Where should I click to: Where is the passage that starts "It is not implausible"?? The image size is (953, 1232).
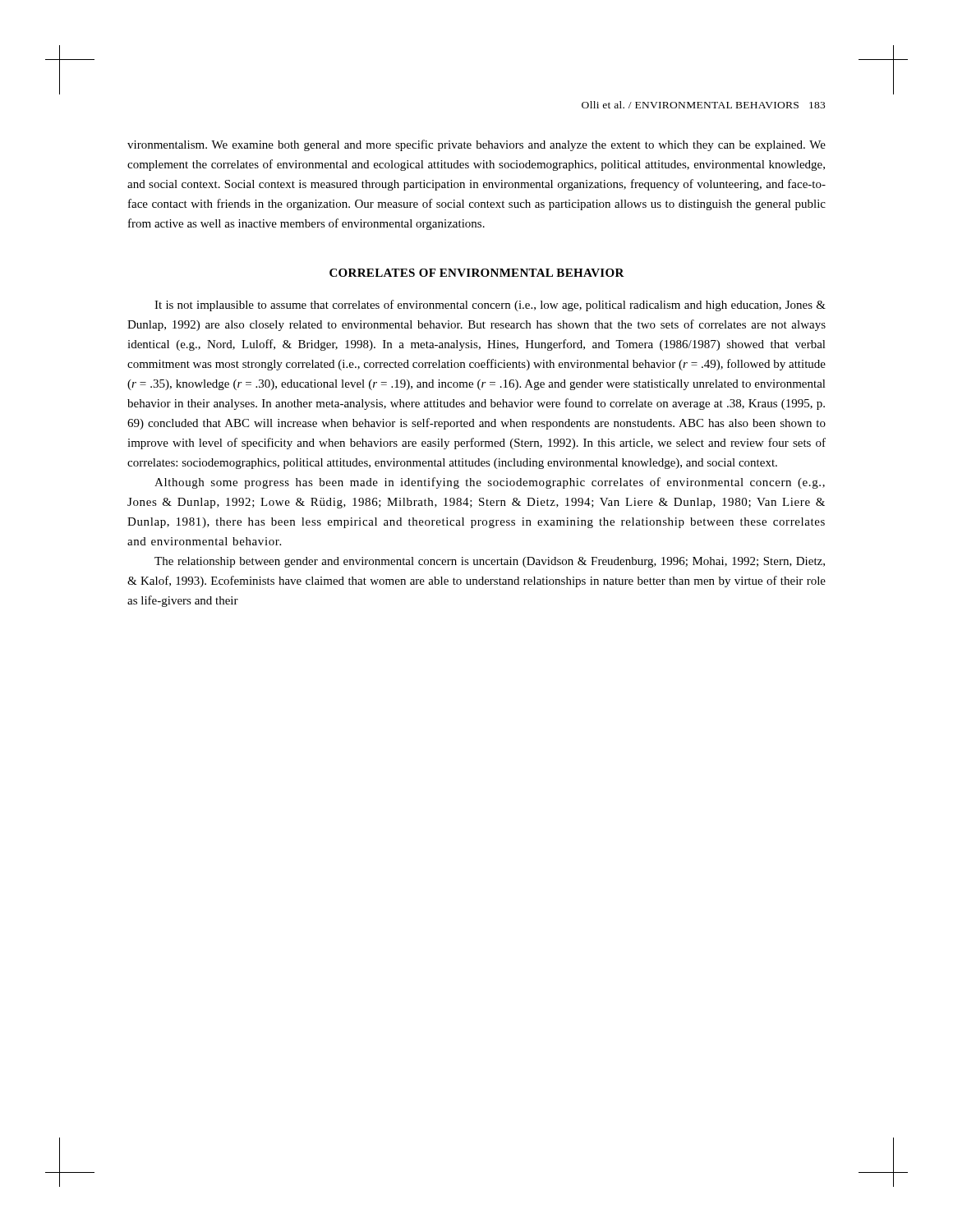pos(476,384)
